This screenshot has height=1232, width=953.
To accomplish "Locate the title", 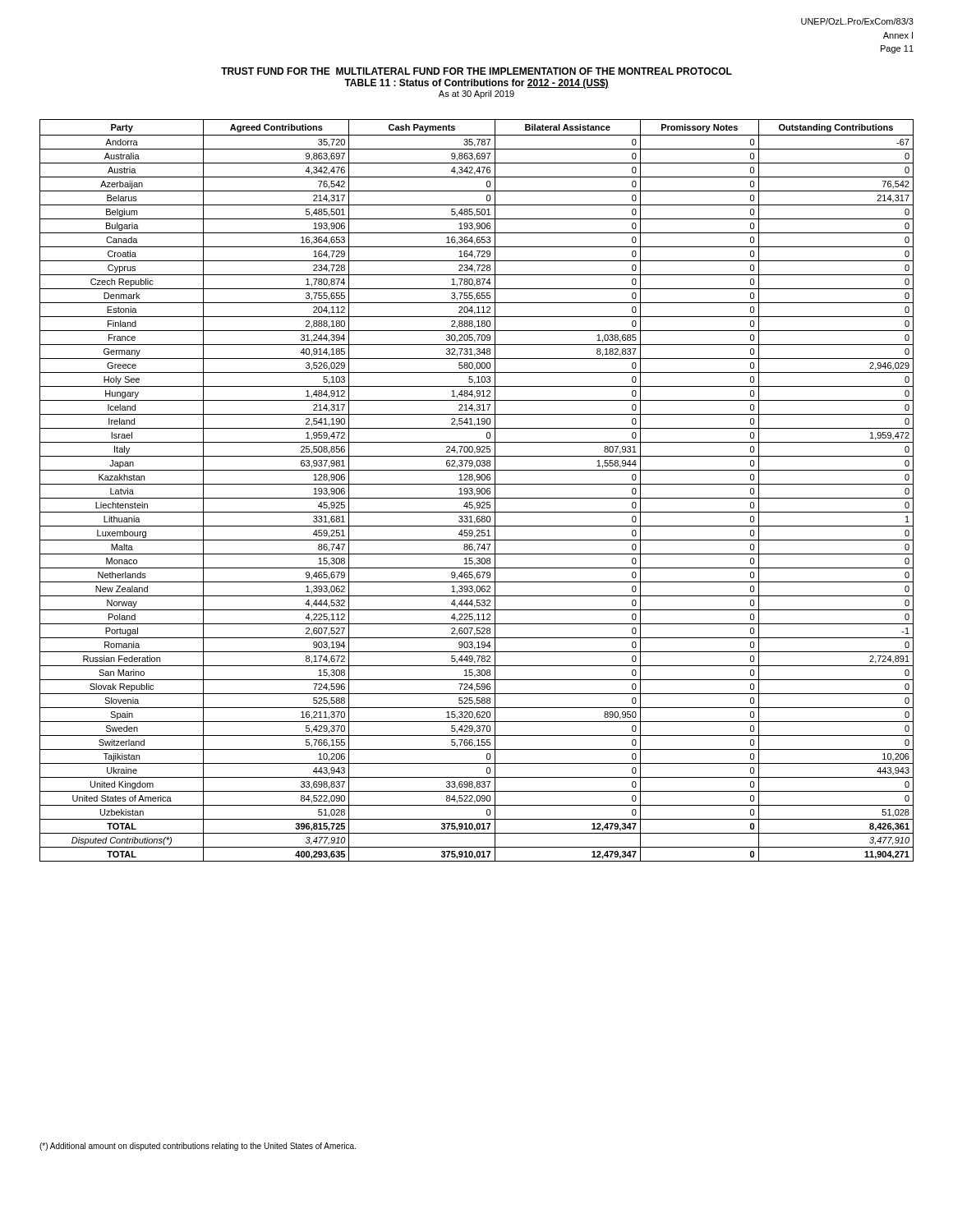I will pos(476,82).
